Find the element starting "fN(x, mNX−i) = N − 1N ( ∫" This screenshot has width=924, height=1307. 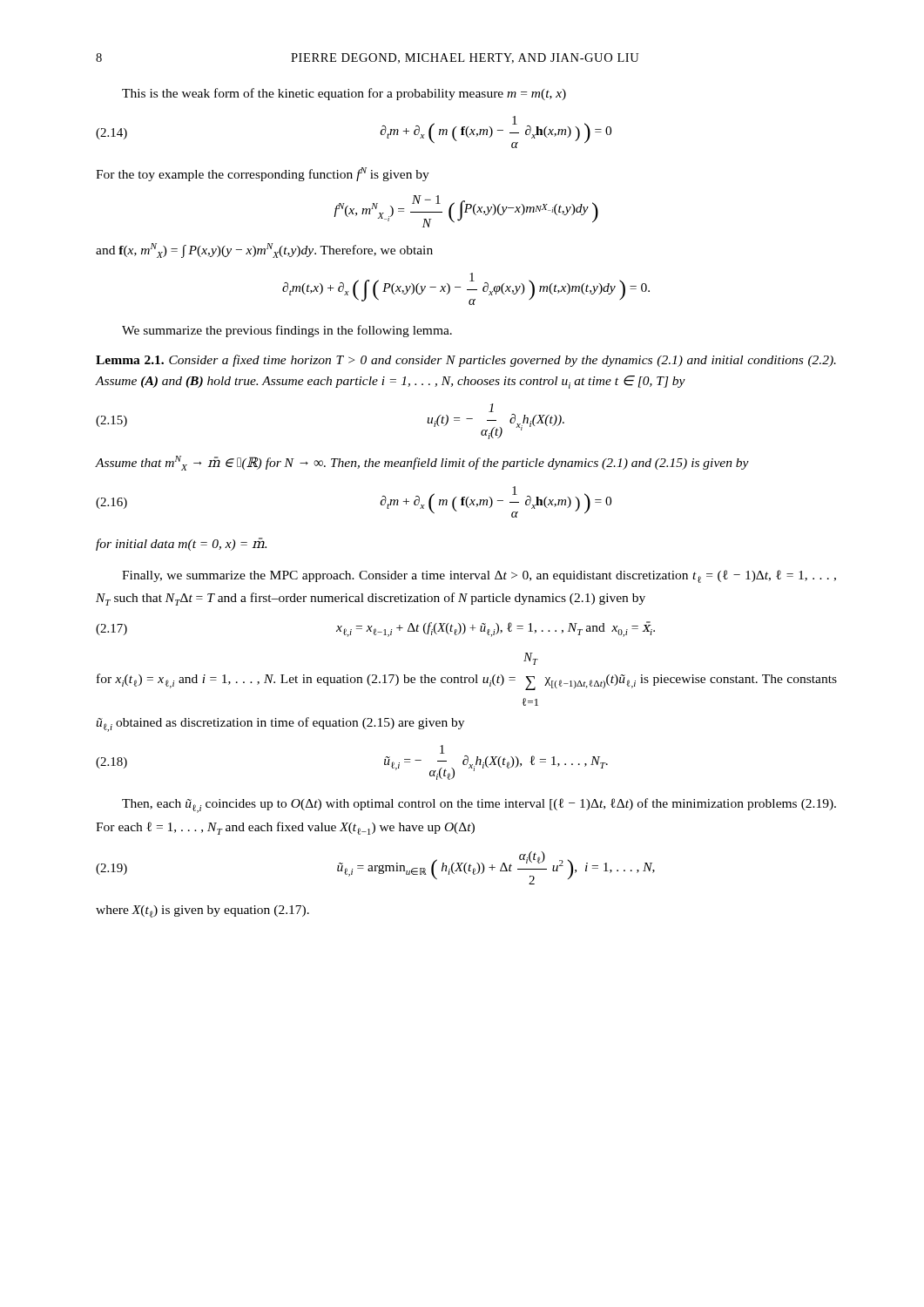[466, 212]
